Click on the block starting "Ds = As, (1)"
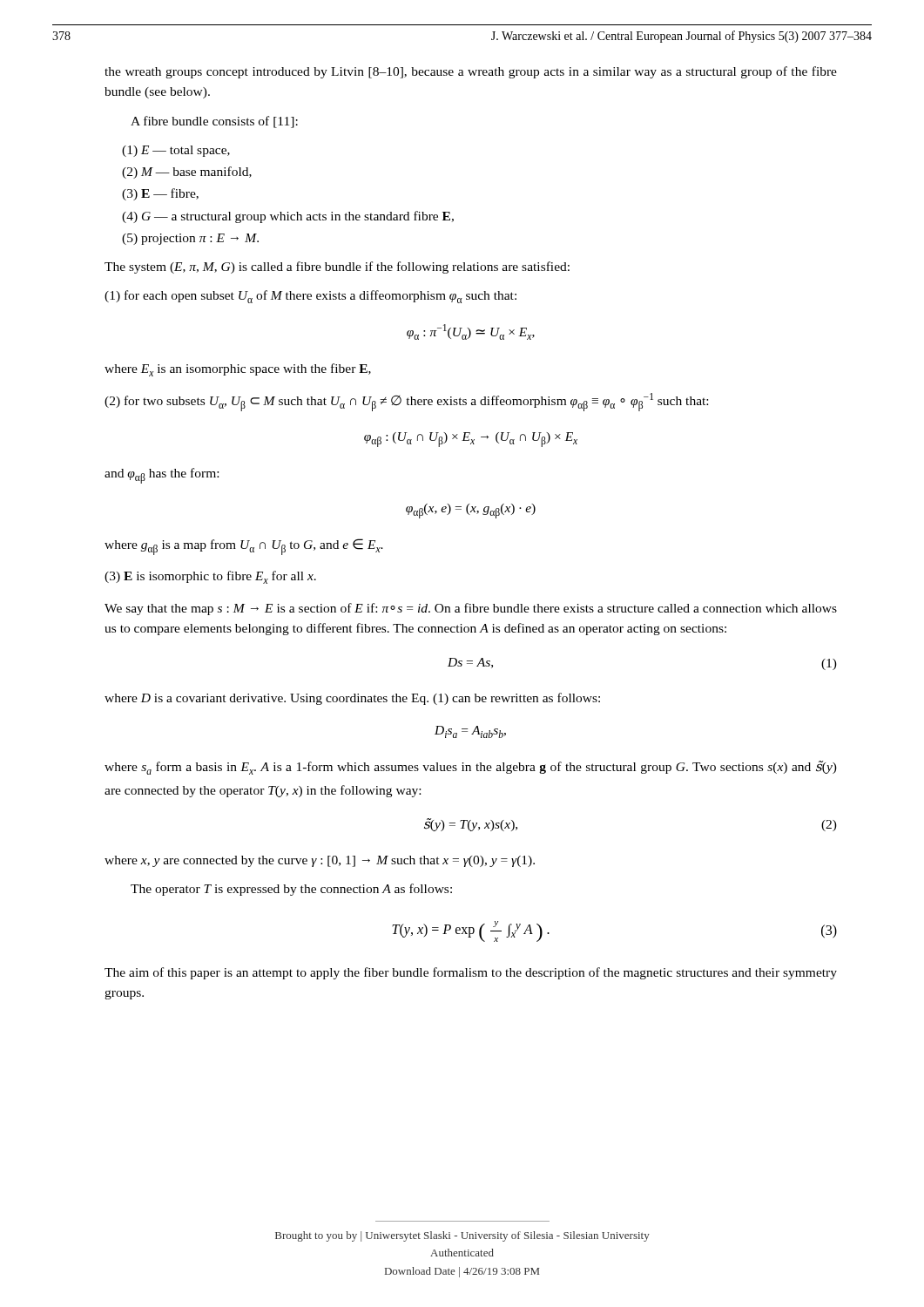Screen dimensions: 1307x924 point(483,664)
